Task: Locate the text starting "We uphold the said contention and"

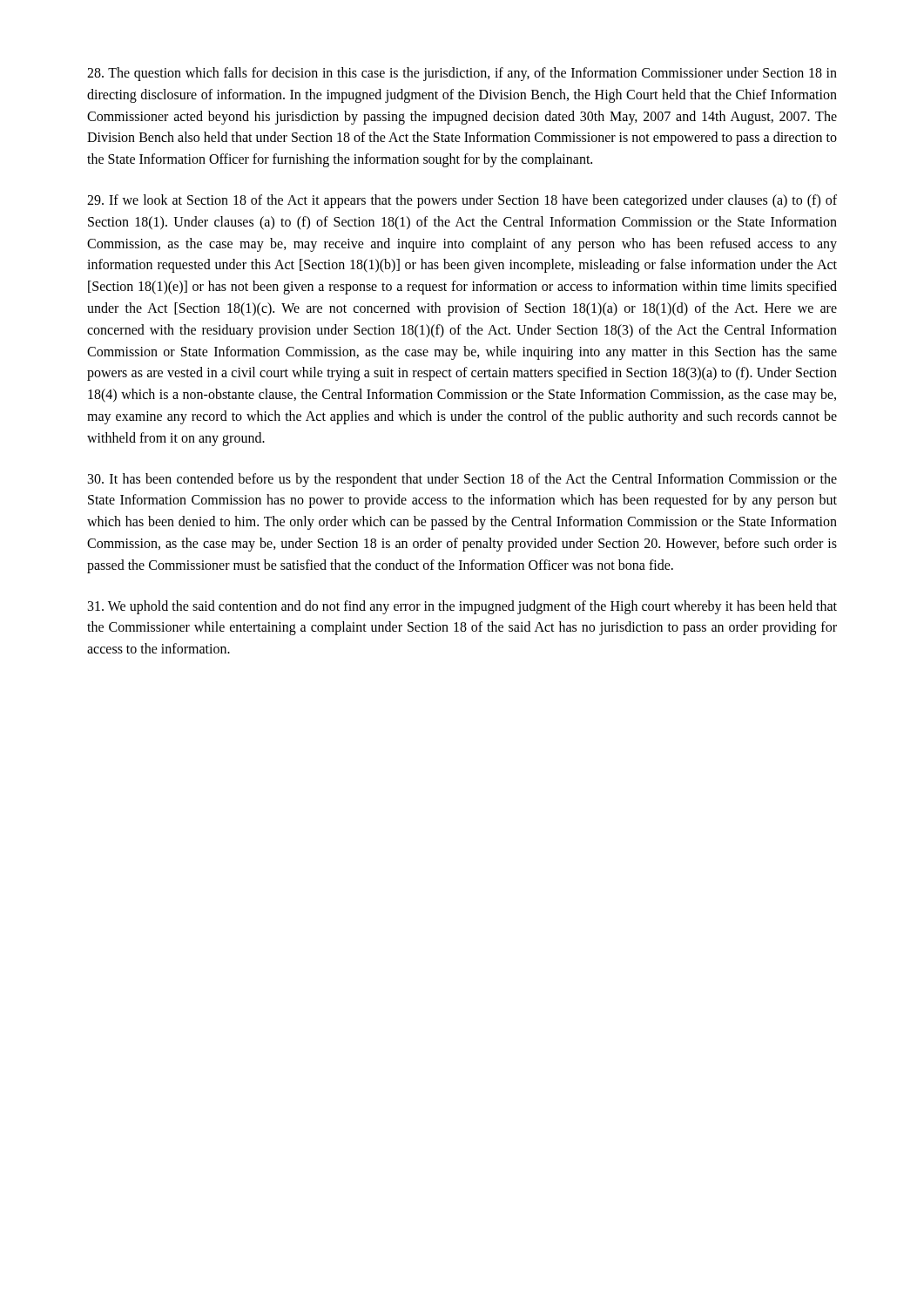Action: point(462,627)
